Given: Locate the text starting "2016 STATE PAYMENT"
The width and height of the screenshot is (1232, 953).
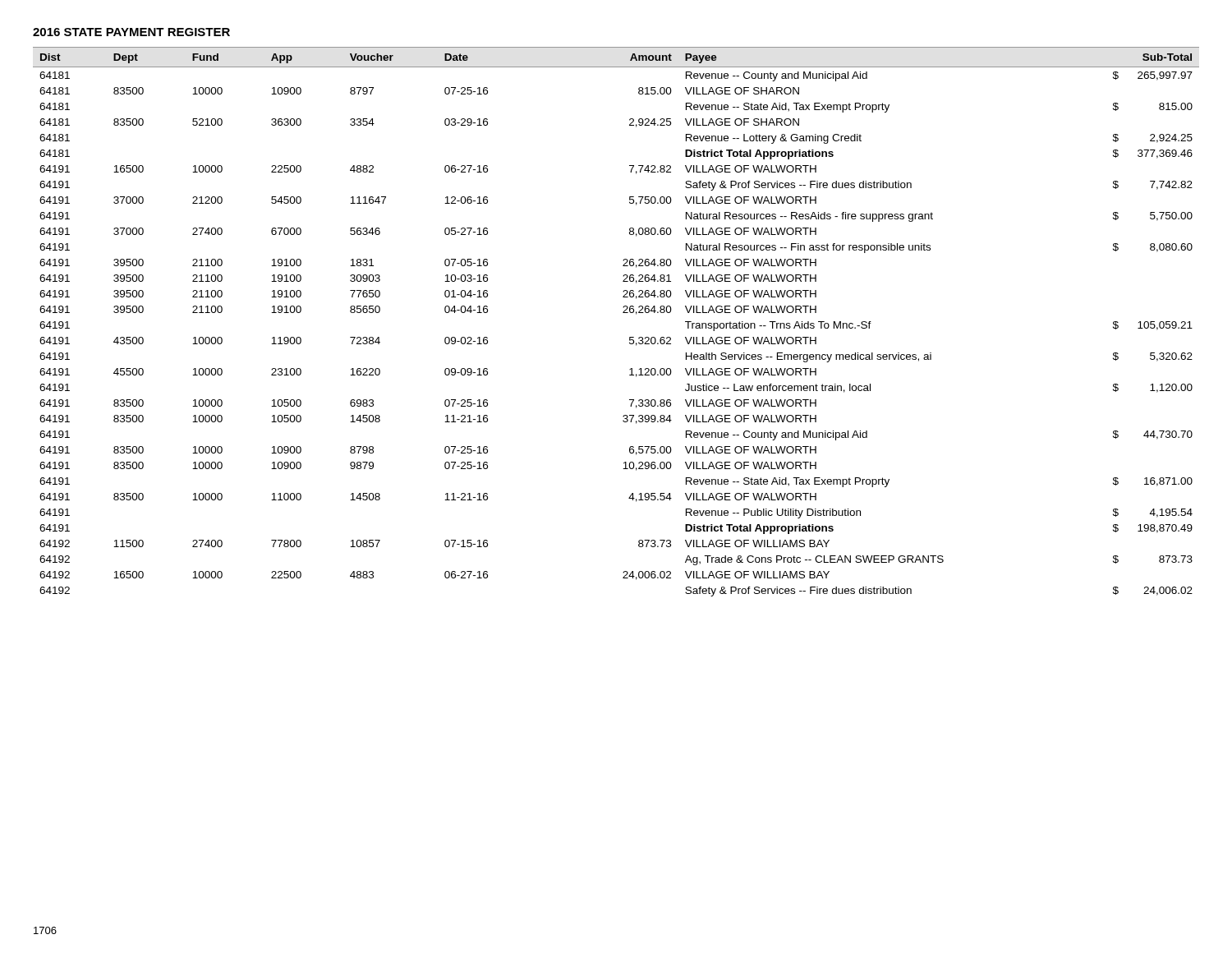Looking at the screenshot, I should (x=132, y=32).
